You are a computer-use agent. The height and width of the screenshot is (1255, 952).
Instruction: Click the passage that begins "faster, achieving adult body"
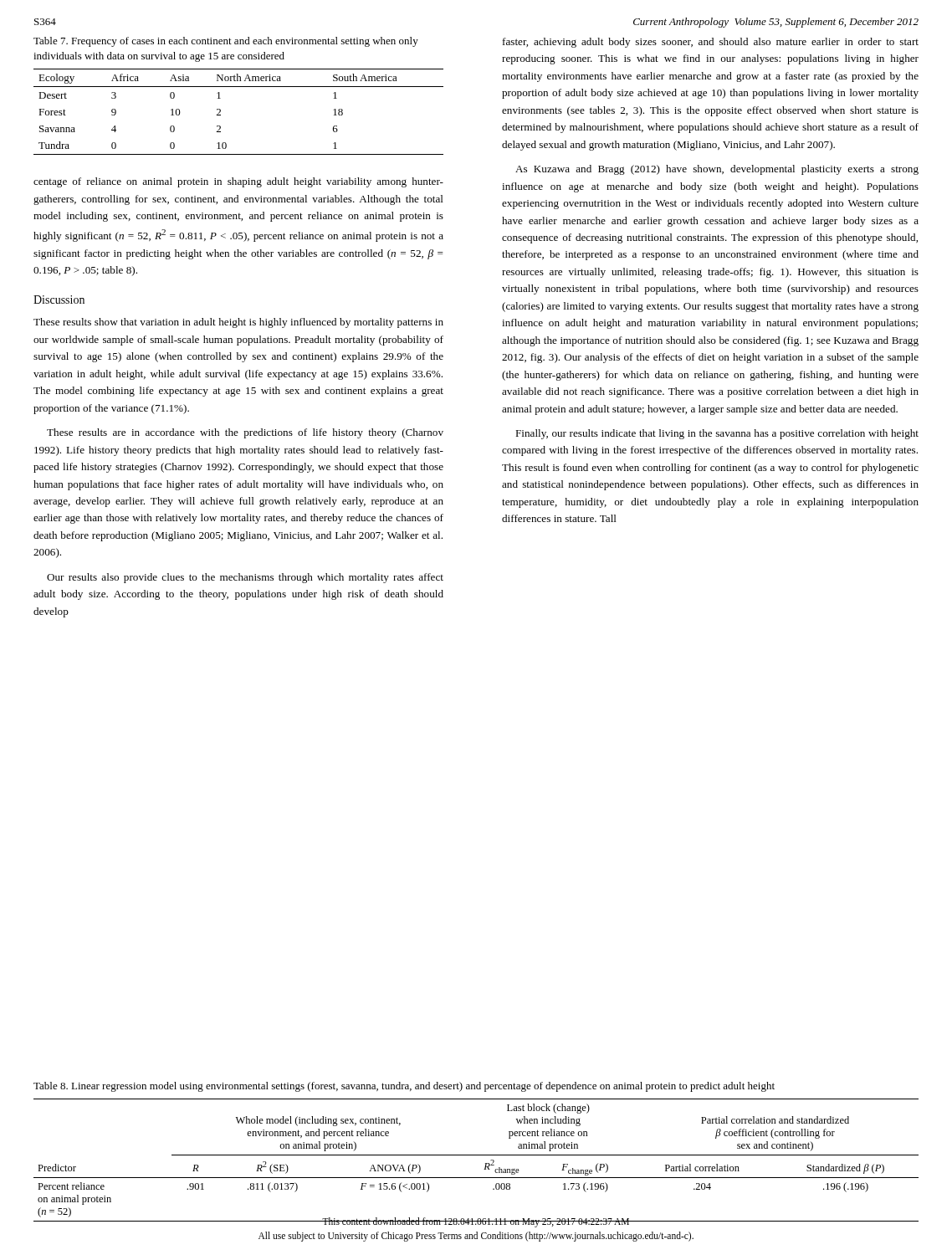[710, 93]
